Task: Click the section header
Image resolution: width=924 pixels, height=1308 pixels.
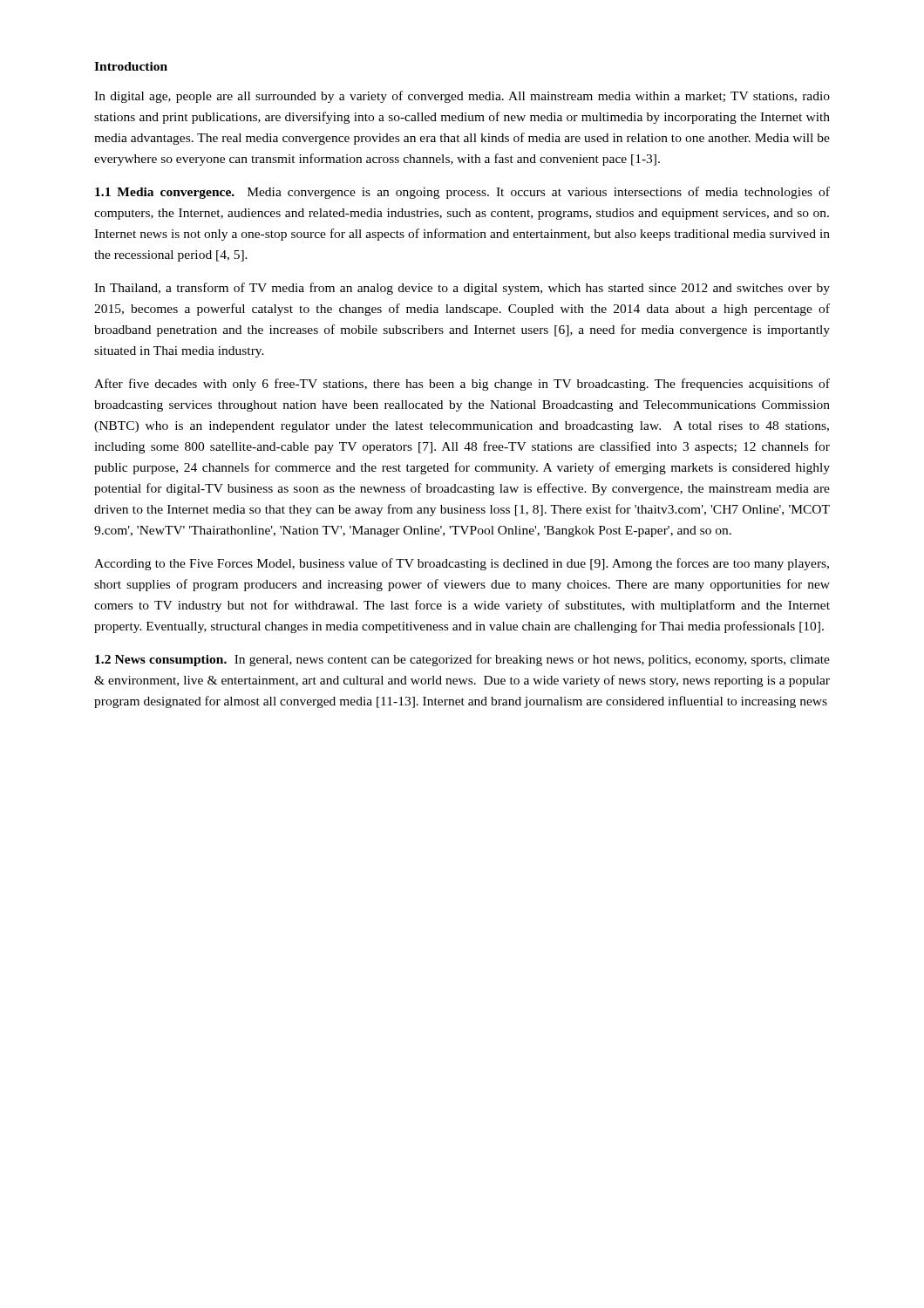Action: click(x=131, y=66)
